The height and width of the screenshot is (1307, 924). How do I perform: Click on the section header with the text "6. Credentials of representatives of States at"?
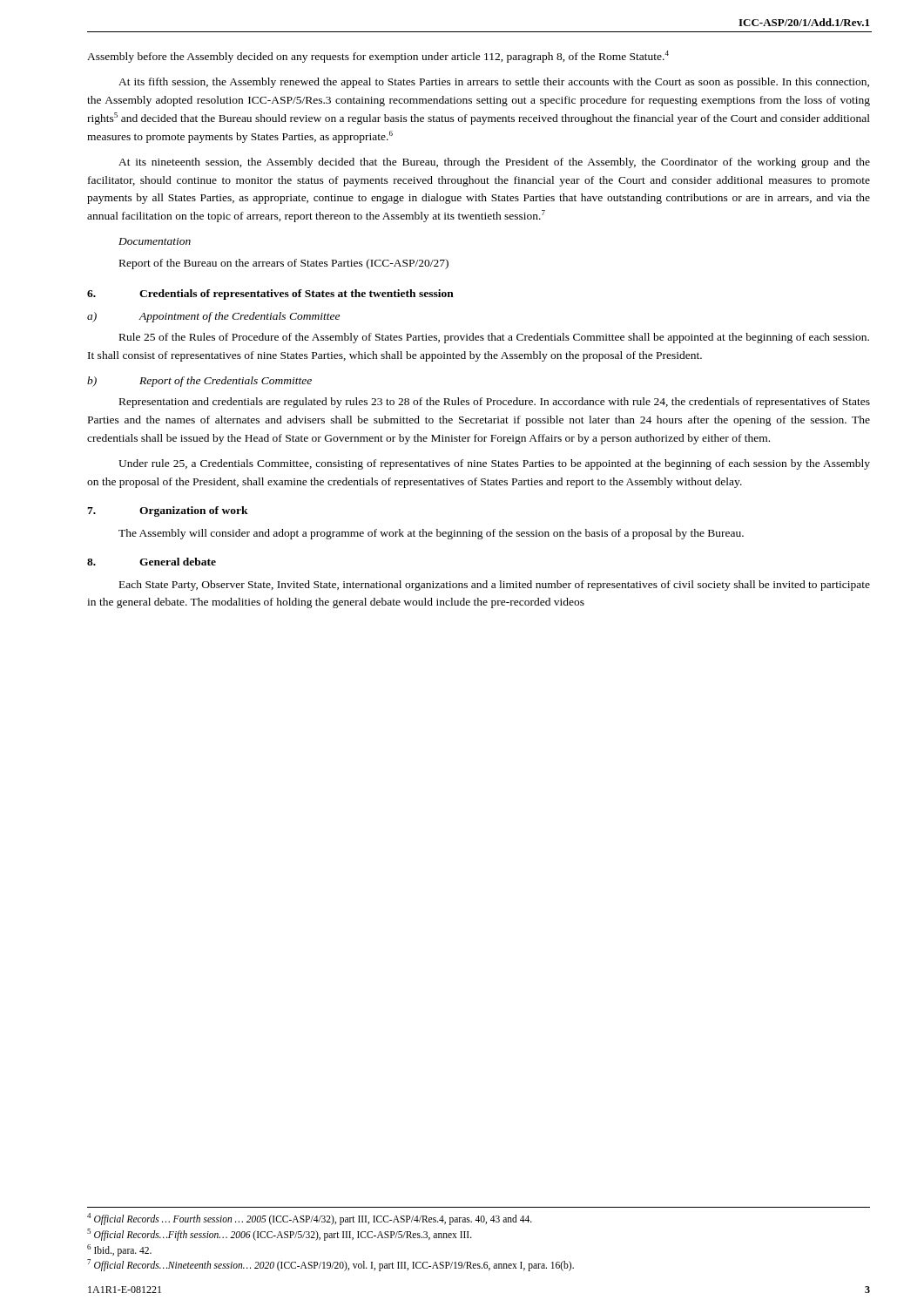(x=270, y=294)
